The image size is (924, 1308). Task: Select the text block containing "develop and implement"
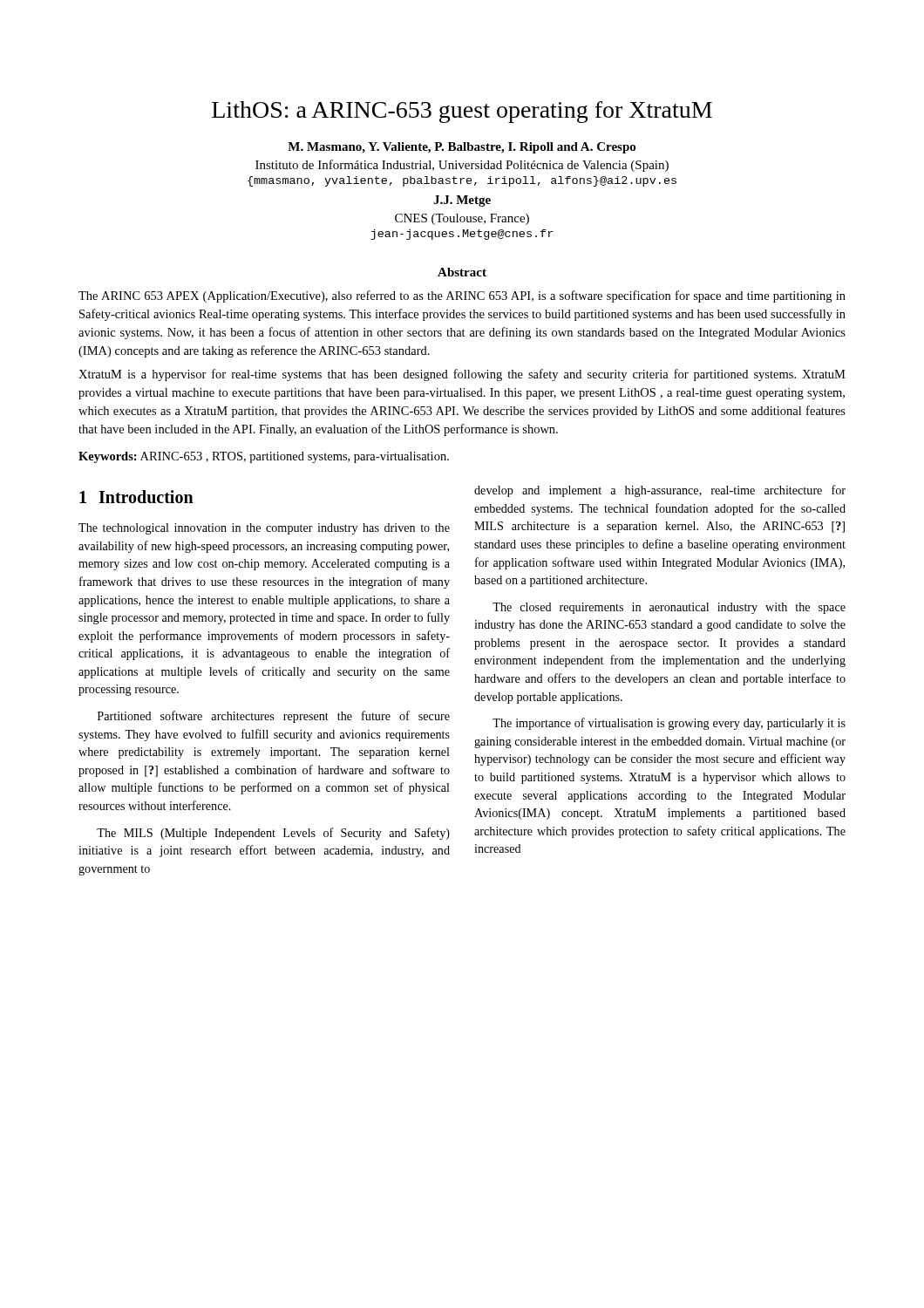[x=660, y=670]
